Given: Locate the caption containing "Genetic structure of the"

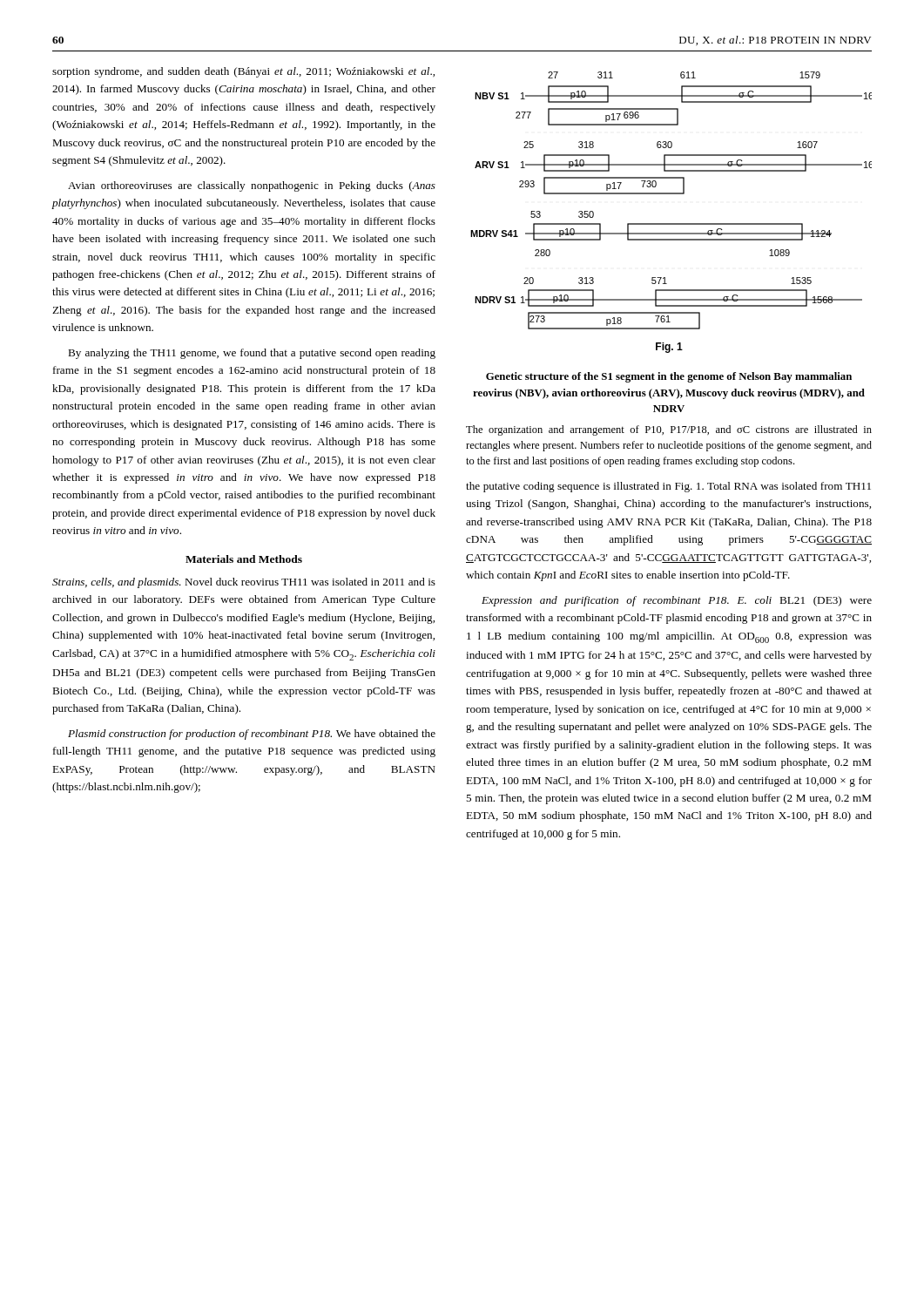Looking at the screenshot, I should (669, 393).
